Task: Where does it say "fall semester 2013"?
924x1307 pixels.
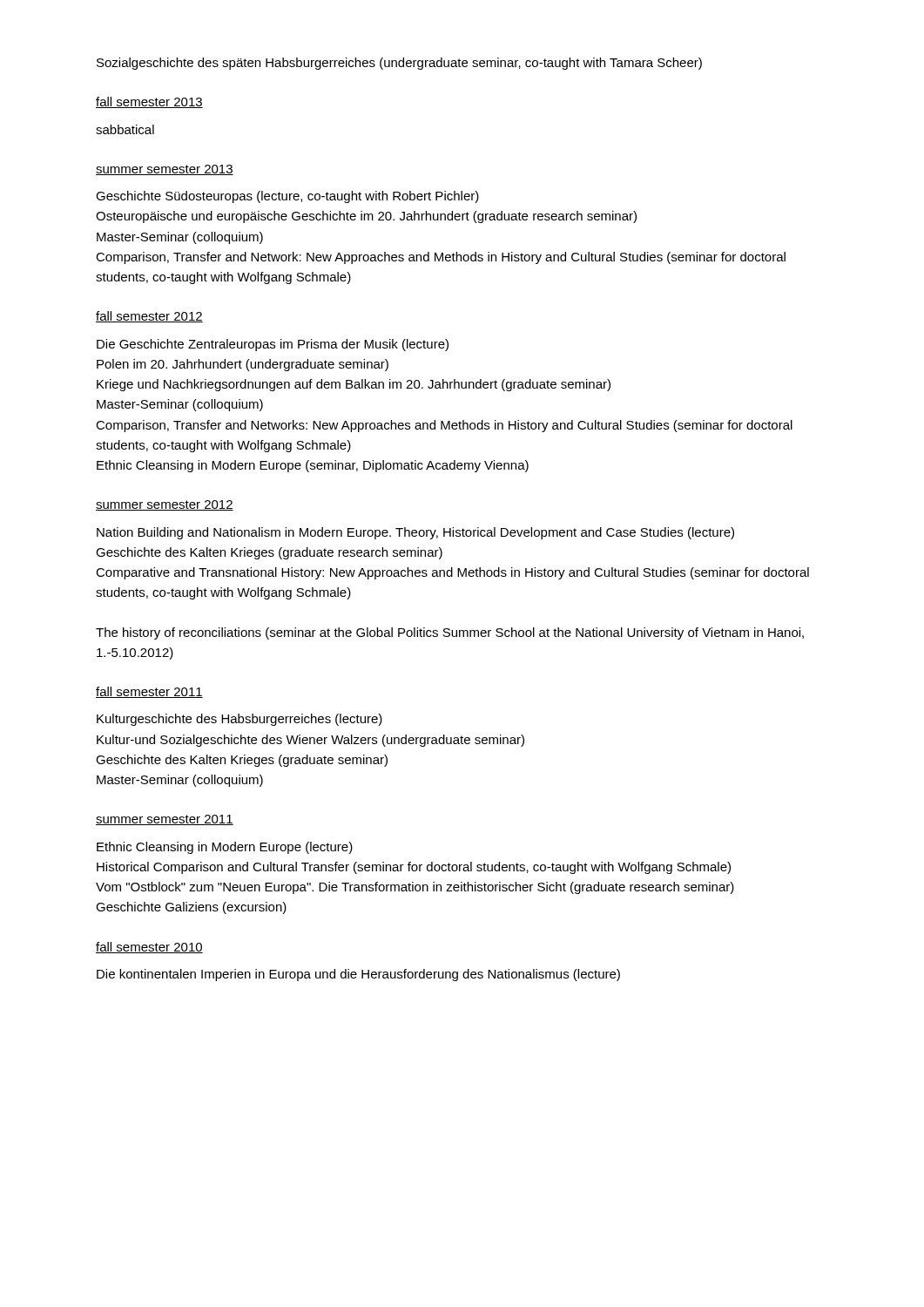Action: pos(149,102)
